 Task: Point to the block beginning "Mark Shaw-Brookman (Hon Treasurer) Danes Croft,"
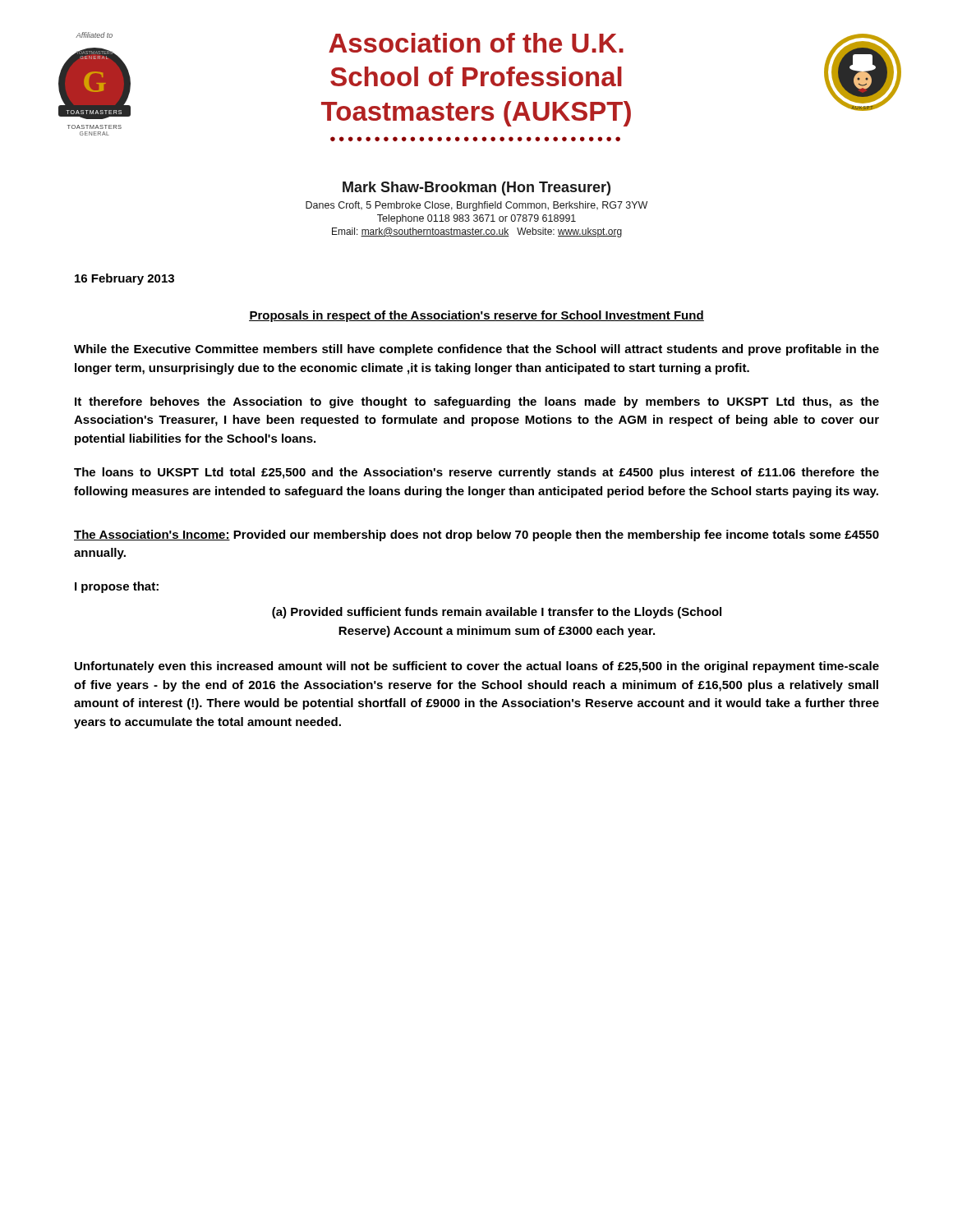(x=476, y=208)
